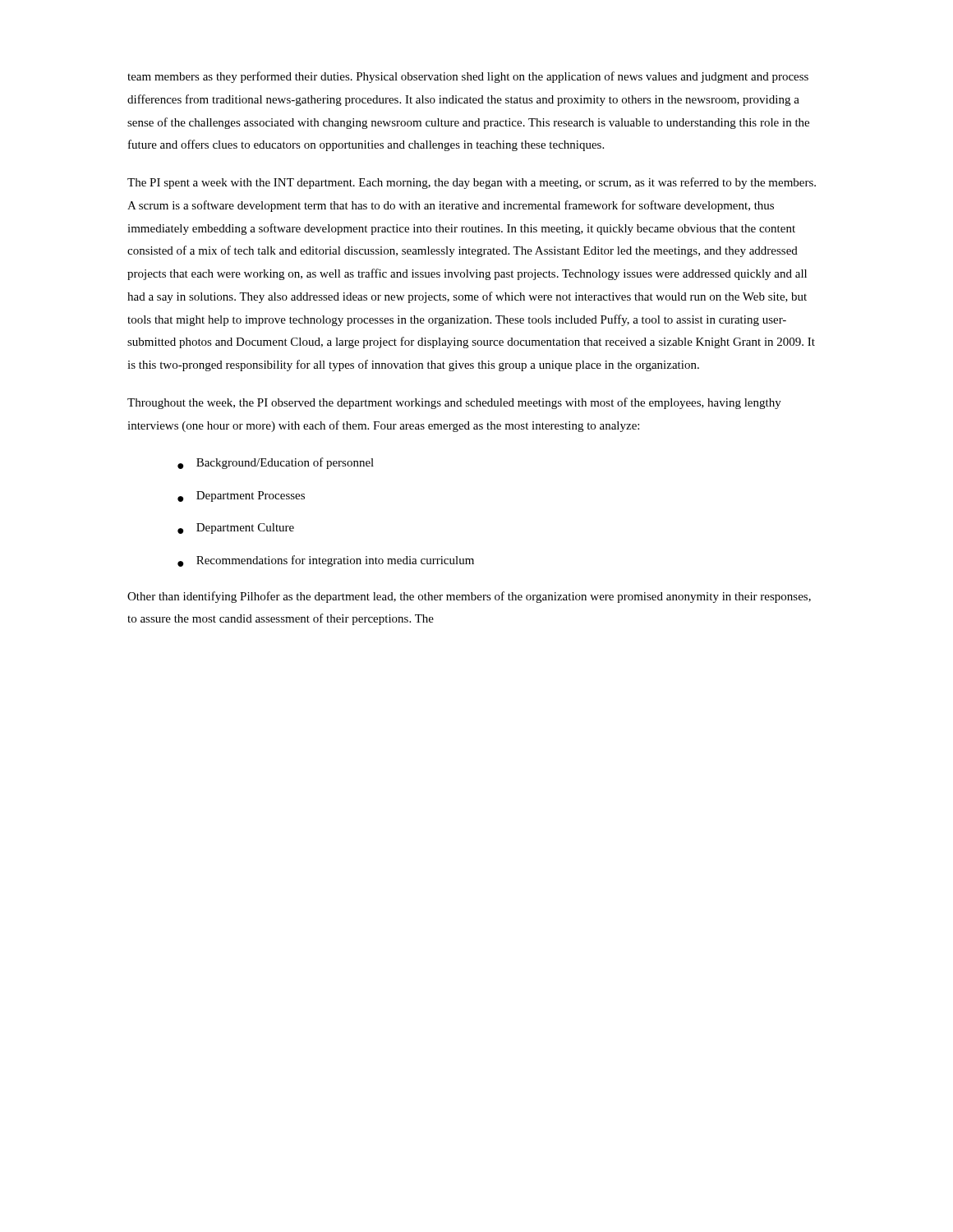Click on the list item that says "● Recommendations for"
The width and height of the screenshot is (953, 1232).
coord(325,562)
